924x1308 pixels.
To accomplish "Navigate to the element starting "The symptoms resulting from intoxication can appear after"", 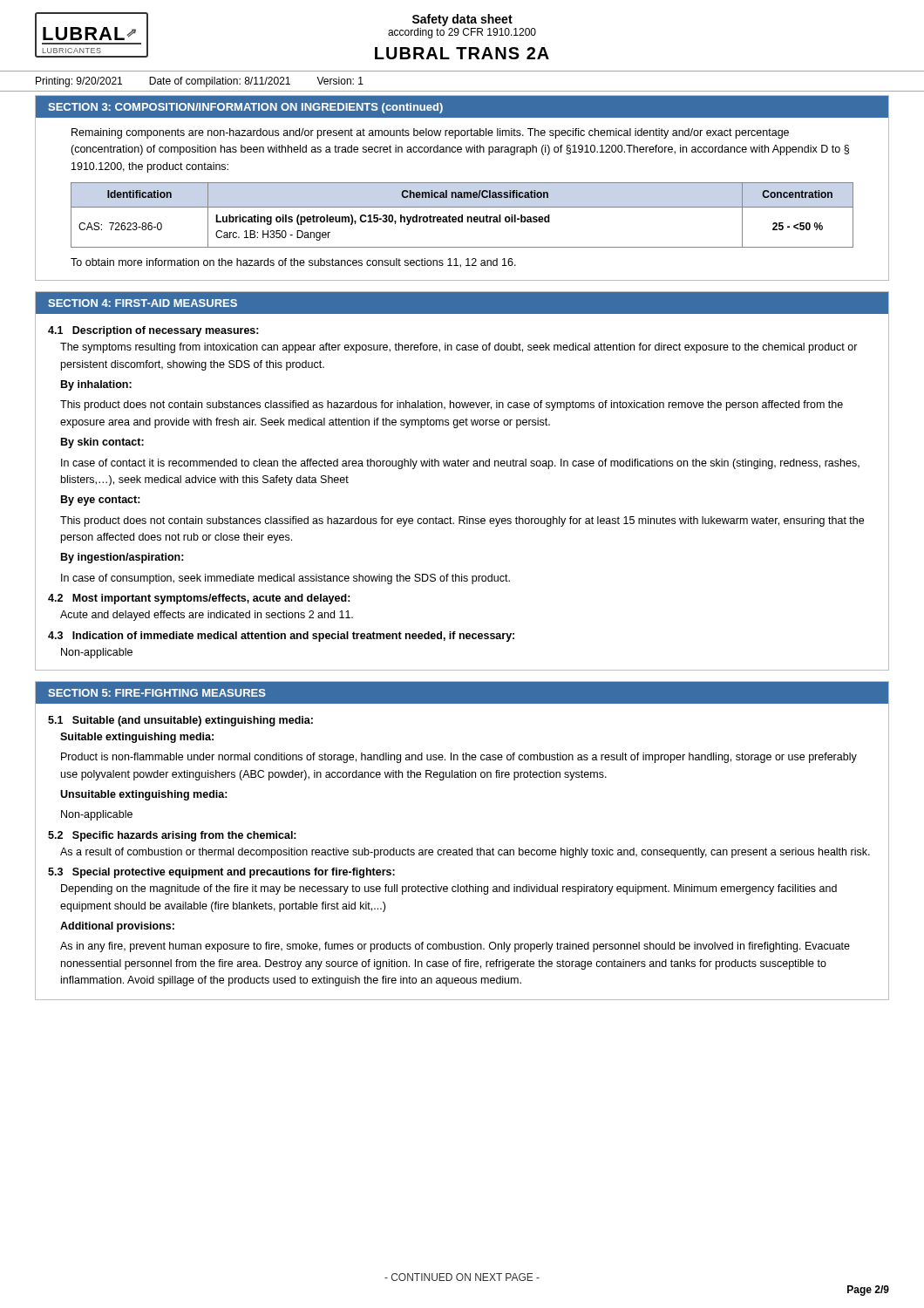I will pyautogui.click(x=459, y=356).
